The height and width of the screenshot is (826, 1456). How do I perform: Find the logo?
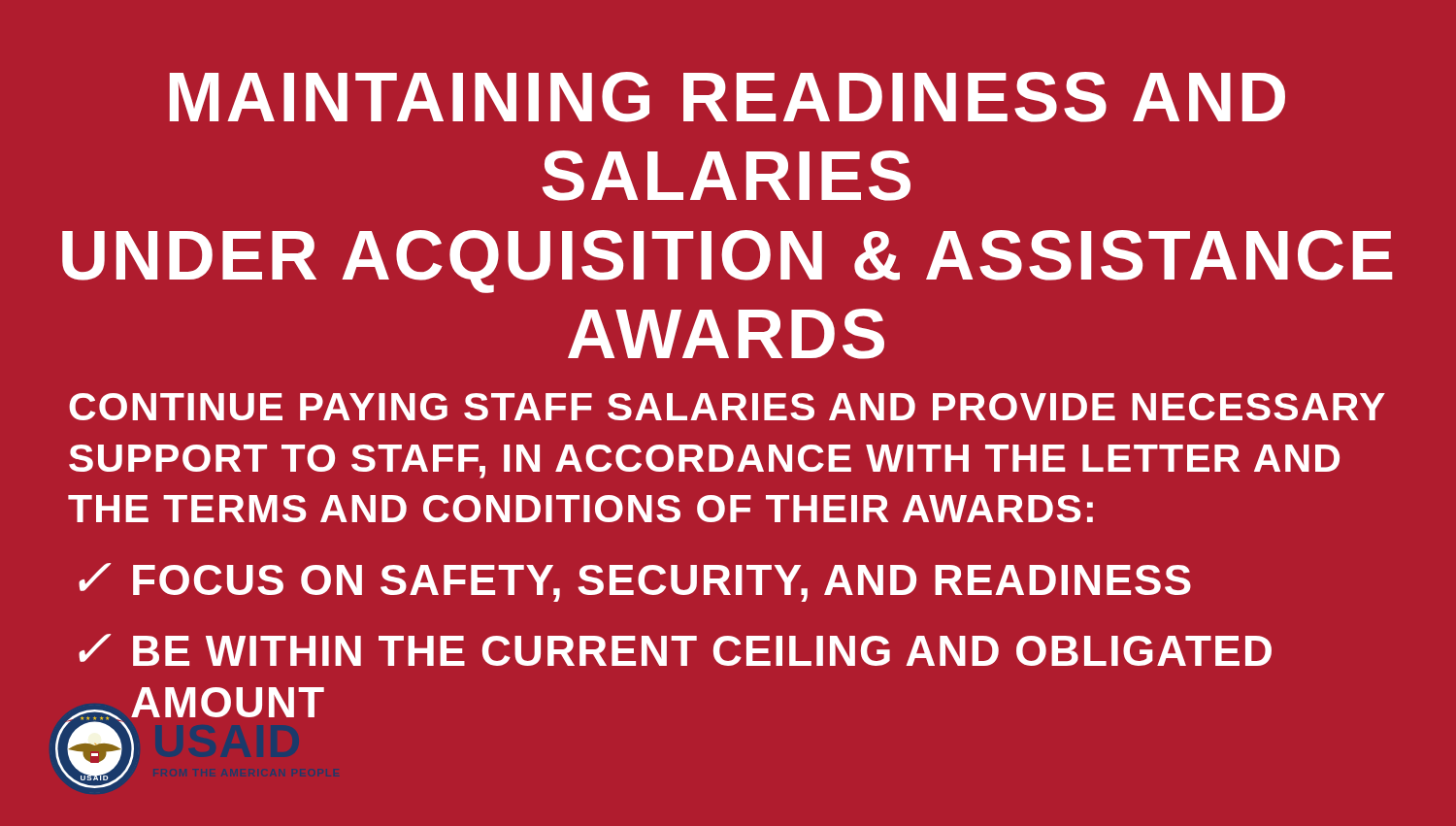click(x=195, y=749)
